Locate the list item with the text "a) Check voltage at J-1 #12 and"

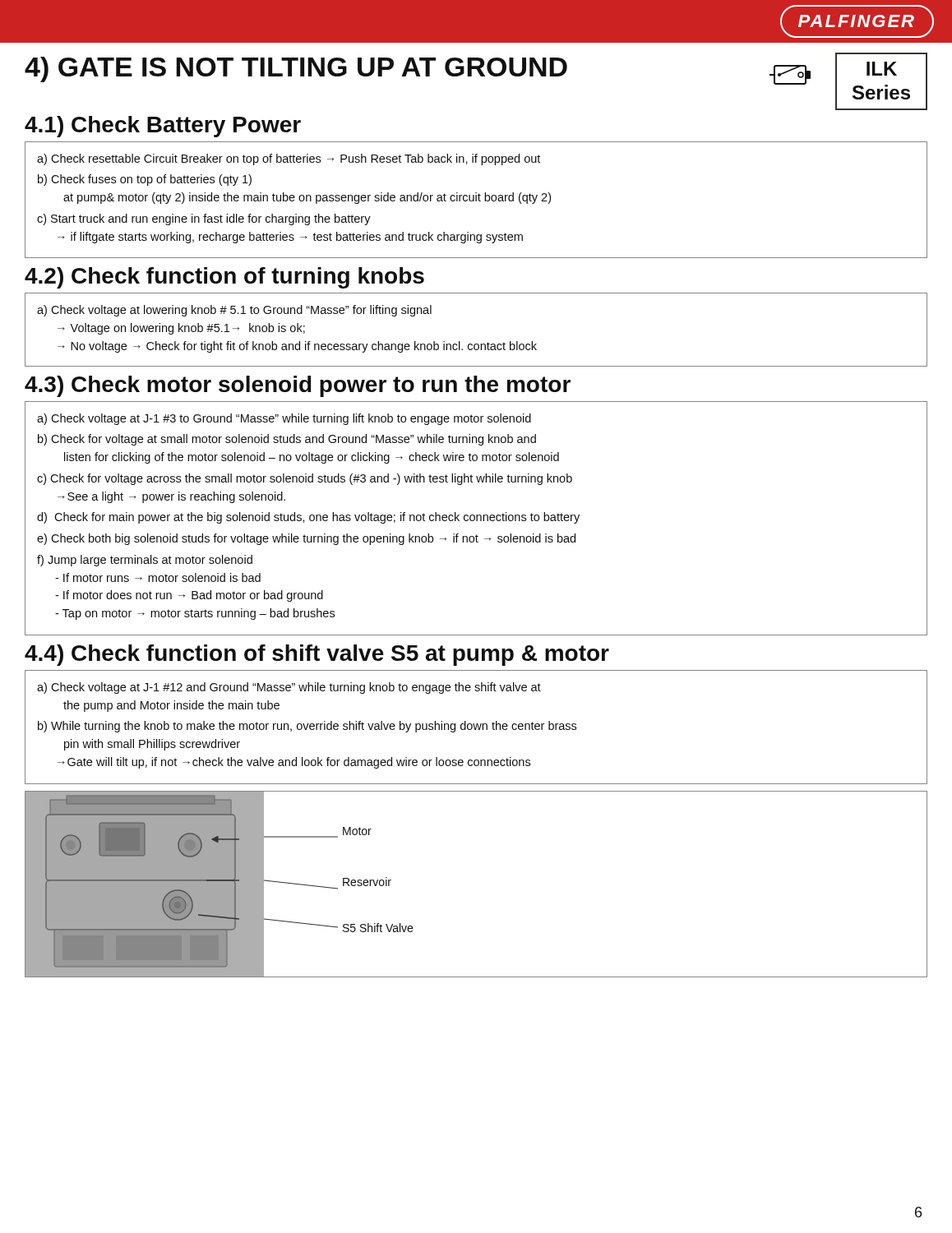click(289, 698)
